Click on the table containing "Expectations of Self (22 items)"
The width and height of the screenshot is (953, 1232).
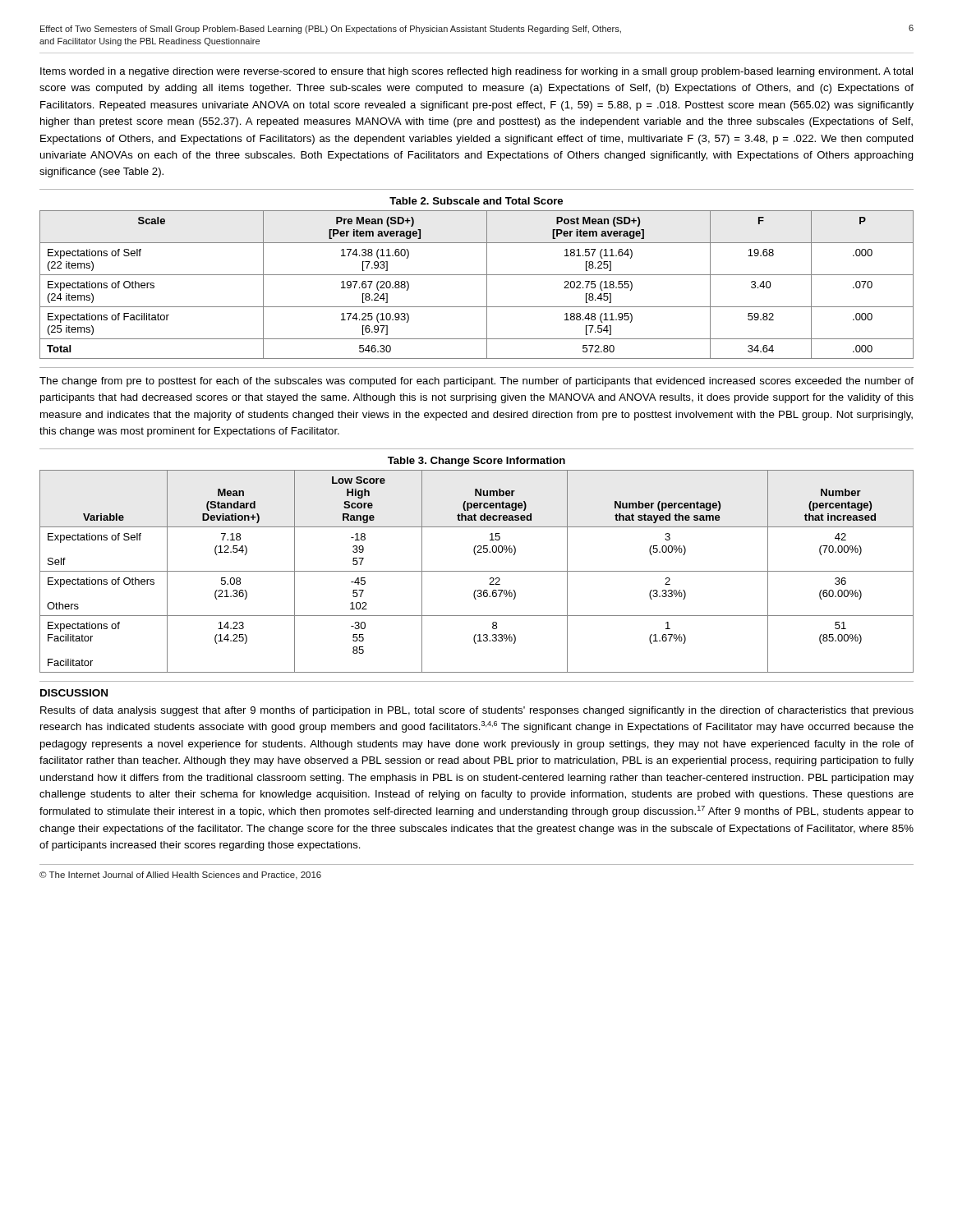[476, 284]
